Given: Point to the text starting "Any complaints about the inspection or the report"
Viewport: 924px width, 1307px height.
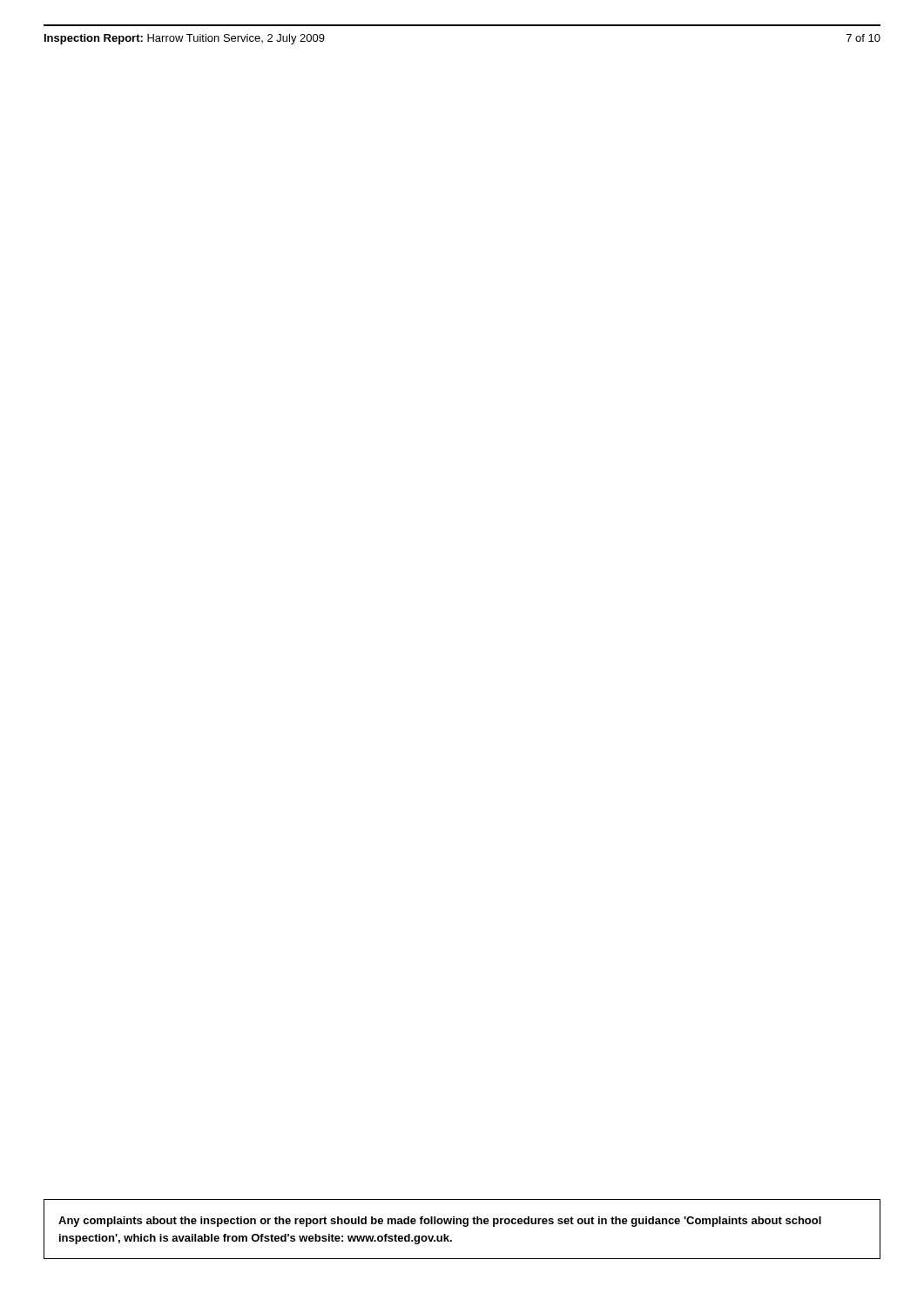Looking at the screenshot, I should 462,1229.
